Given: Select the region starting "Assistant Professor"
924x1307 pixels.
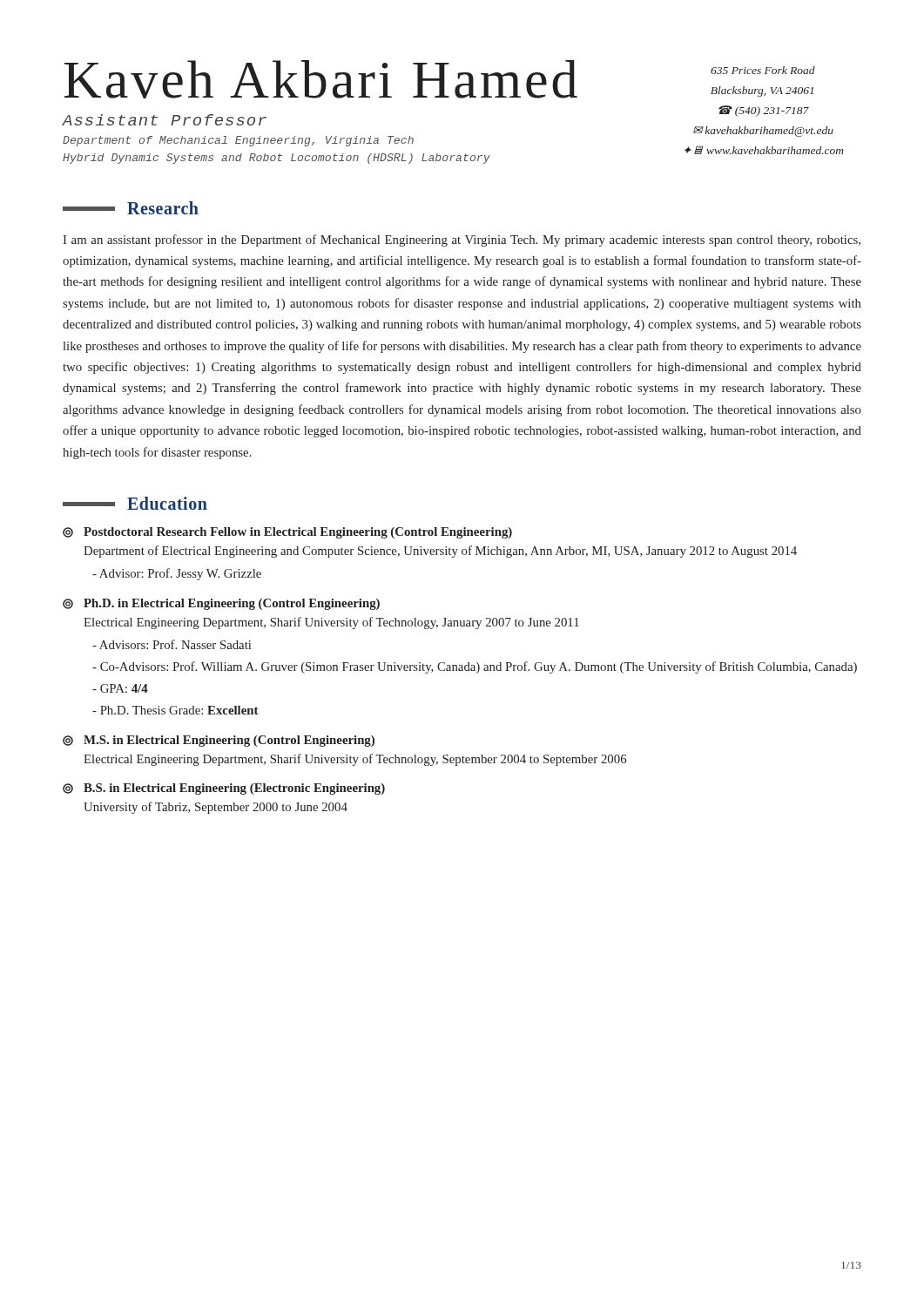Looking at the screenshot, I should pyautogui.click(x=165, y=121).
